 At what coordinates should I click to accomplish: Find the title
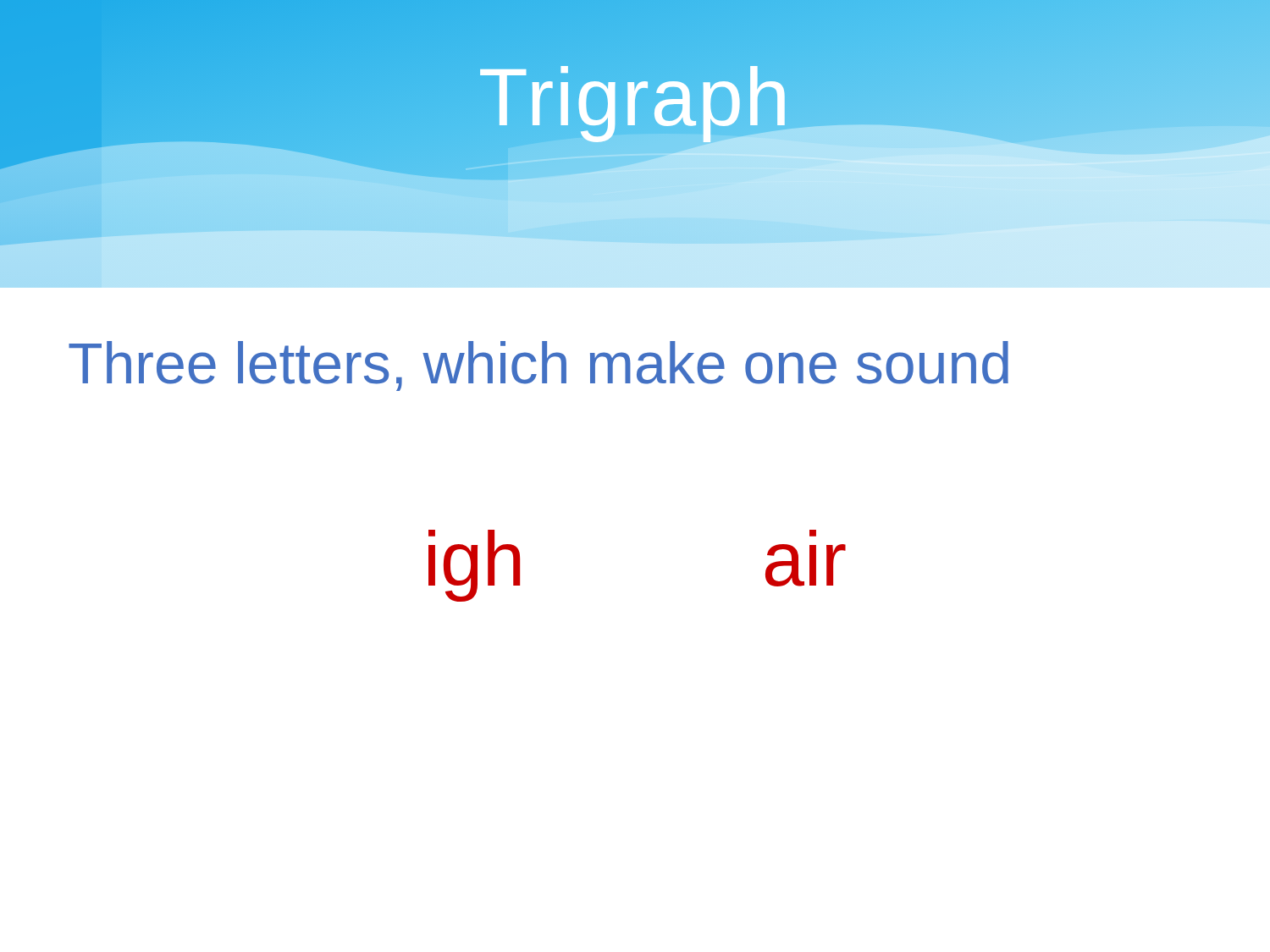pos(635,97)
